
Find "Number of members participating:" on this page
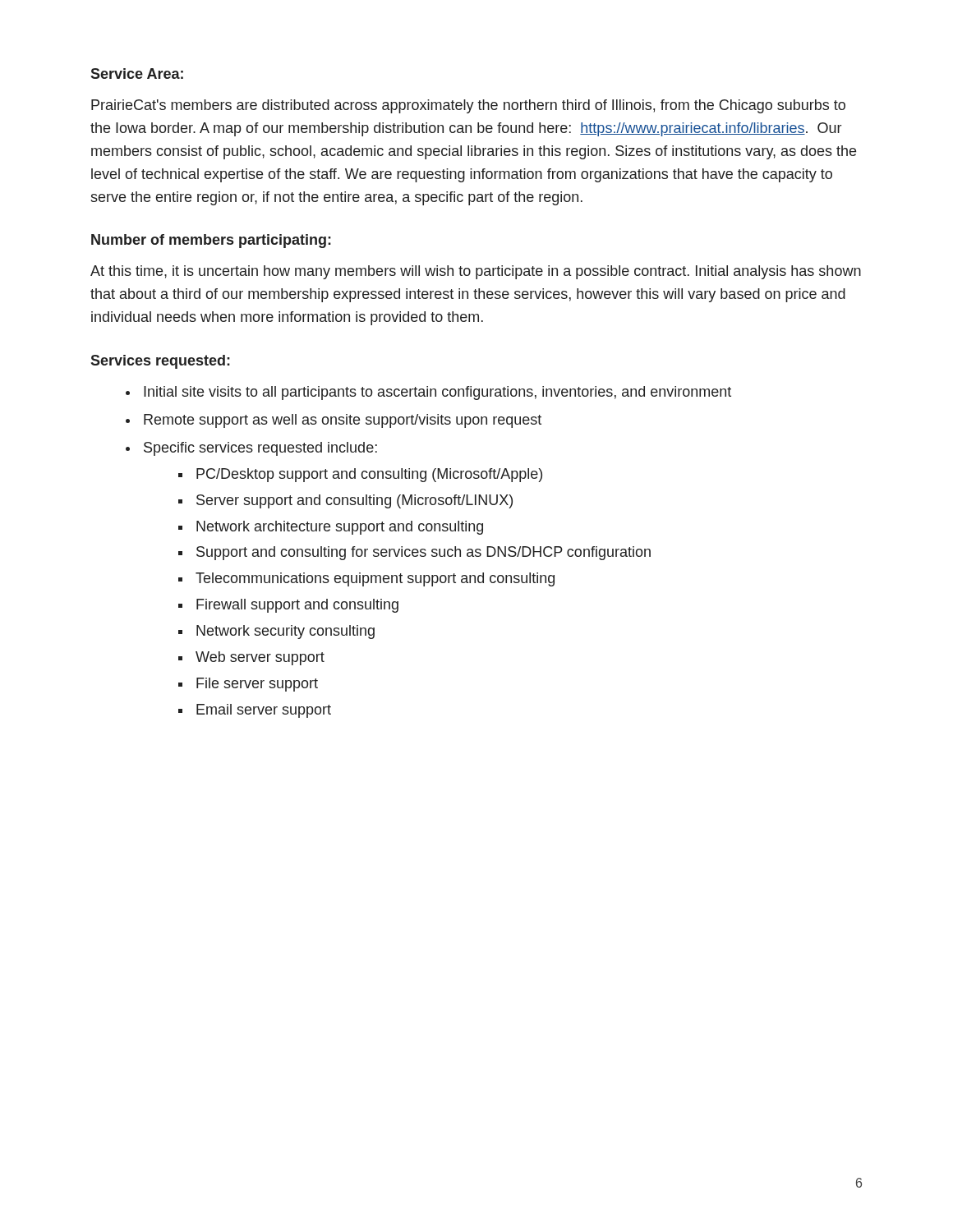click(x=211, y=240)
